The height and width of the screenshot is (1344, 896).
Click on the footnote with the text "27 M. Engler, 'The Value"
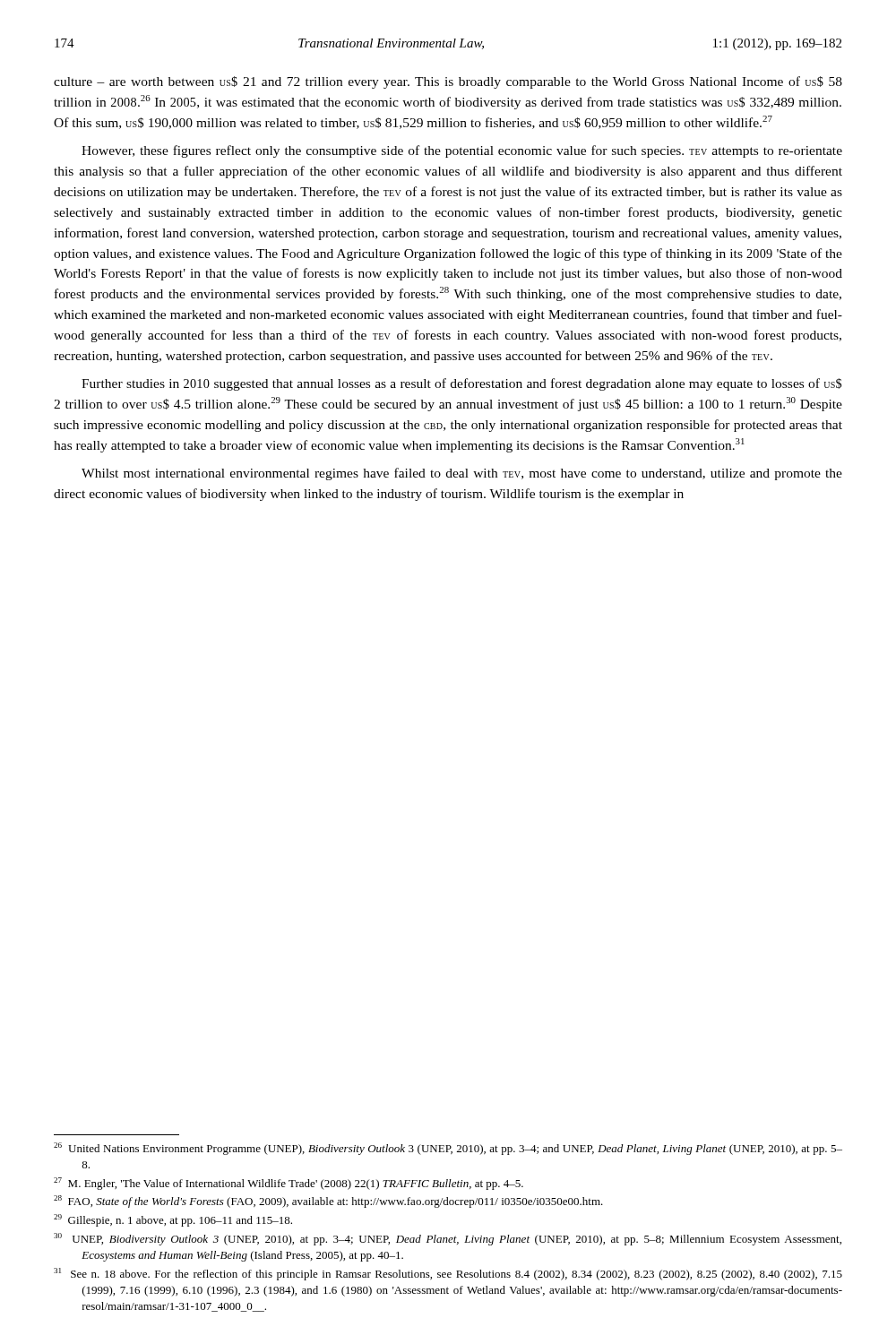pos(289,1182)
